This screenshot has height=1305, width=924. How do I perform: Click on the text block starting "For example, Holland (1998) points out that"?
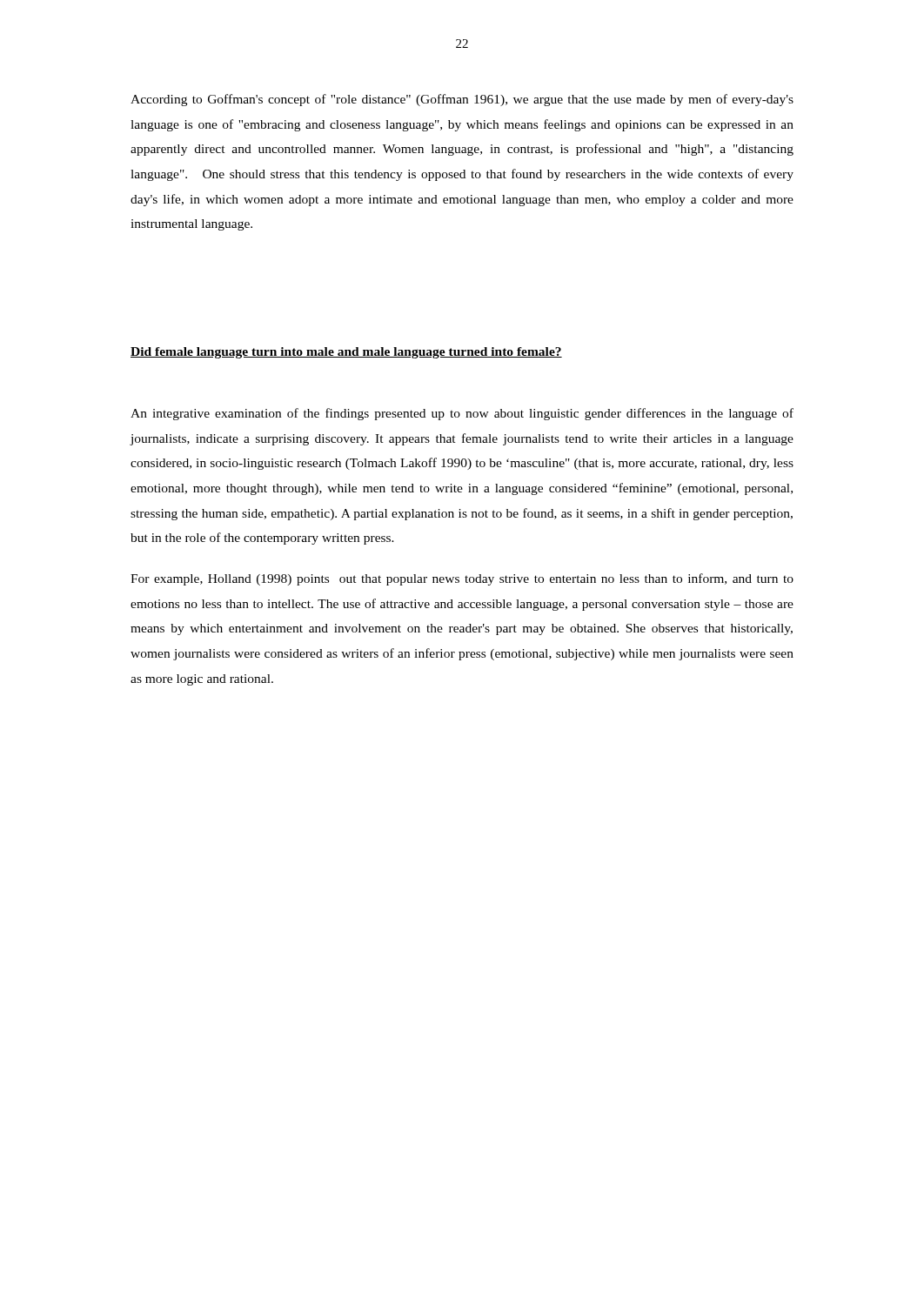click(x=462, y=628)
